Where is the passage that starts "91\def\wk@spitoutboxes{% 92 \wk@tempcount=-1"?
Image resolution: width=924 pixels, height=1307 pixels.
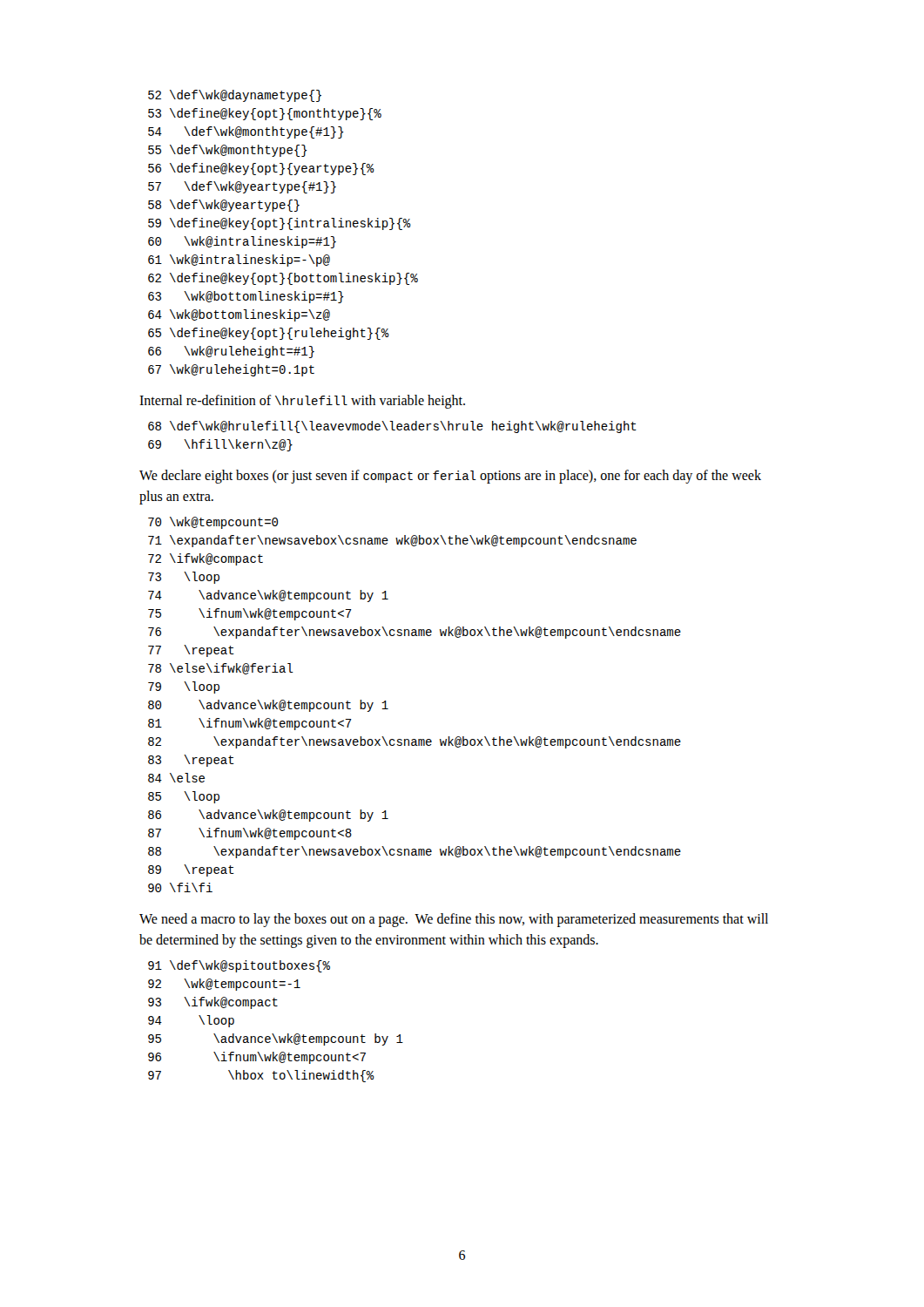point(239,966)
